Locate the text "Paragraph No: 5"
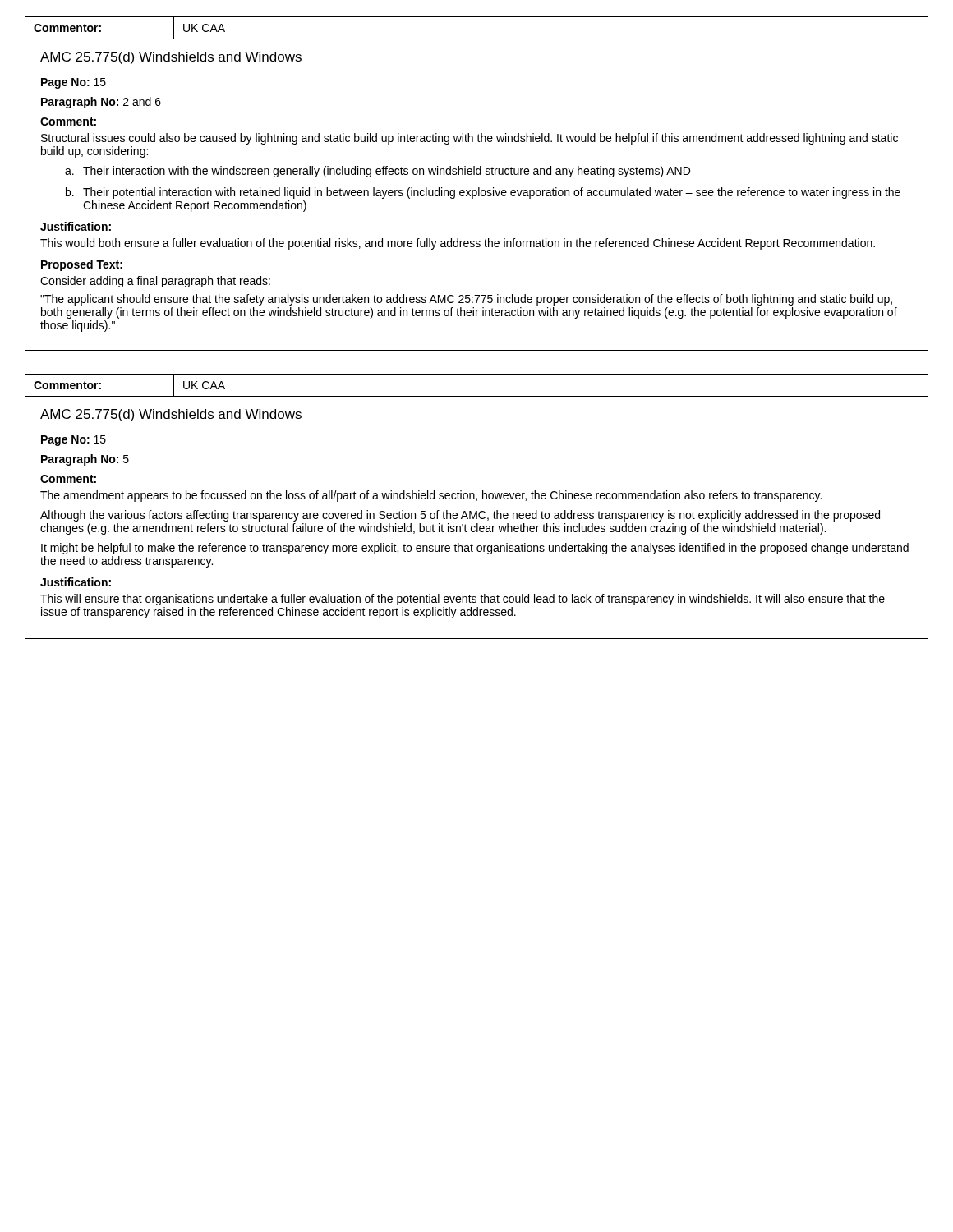953x1232 pixels. [x=85, y=459]
